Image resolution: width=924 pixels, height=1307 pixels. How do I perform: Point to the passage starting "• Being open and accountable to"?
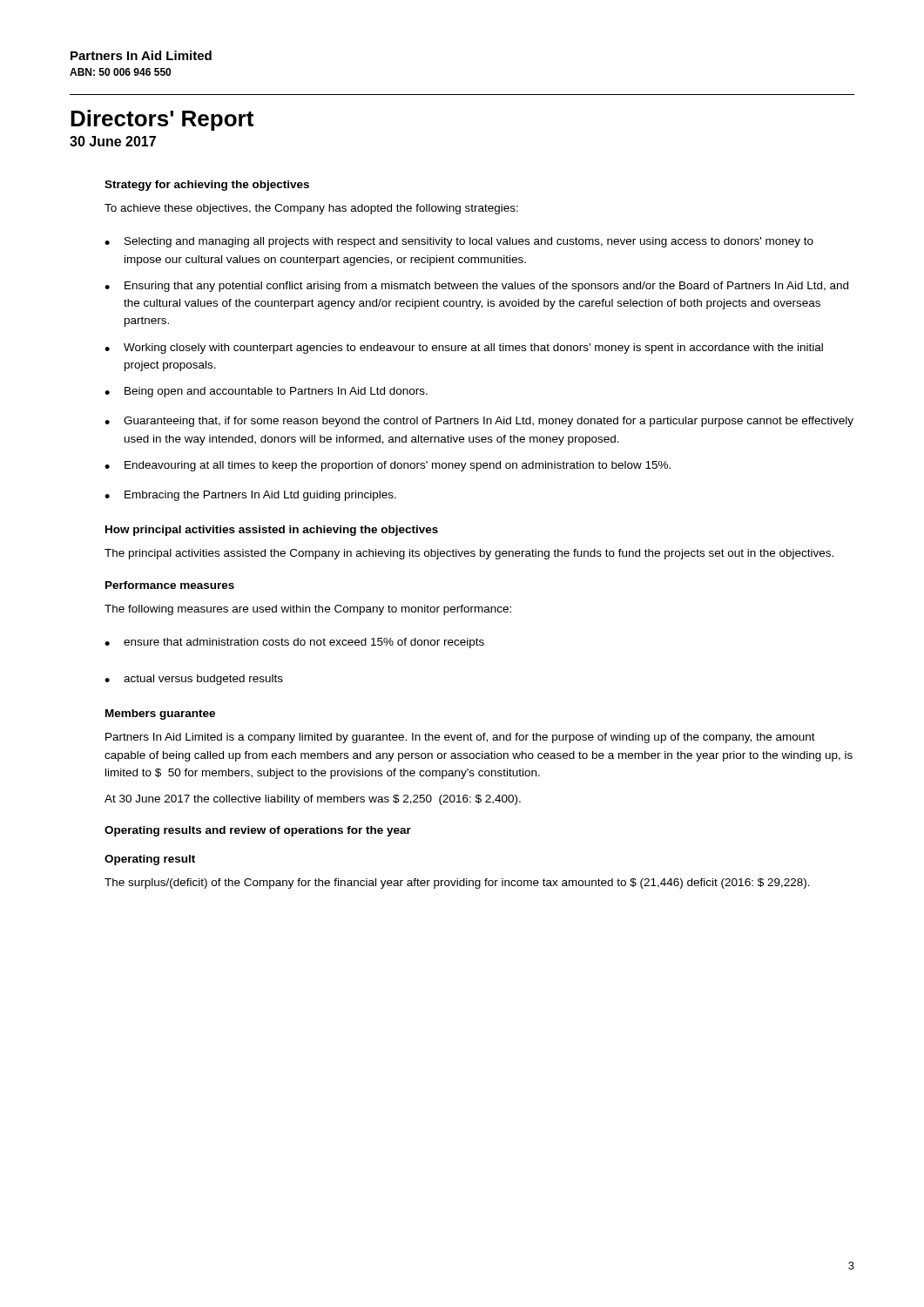[266, 392]
